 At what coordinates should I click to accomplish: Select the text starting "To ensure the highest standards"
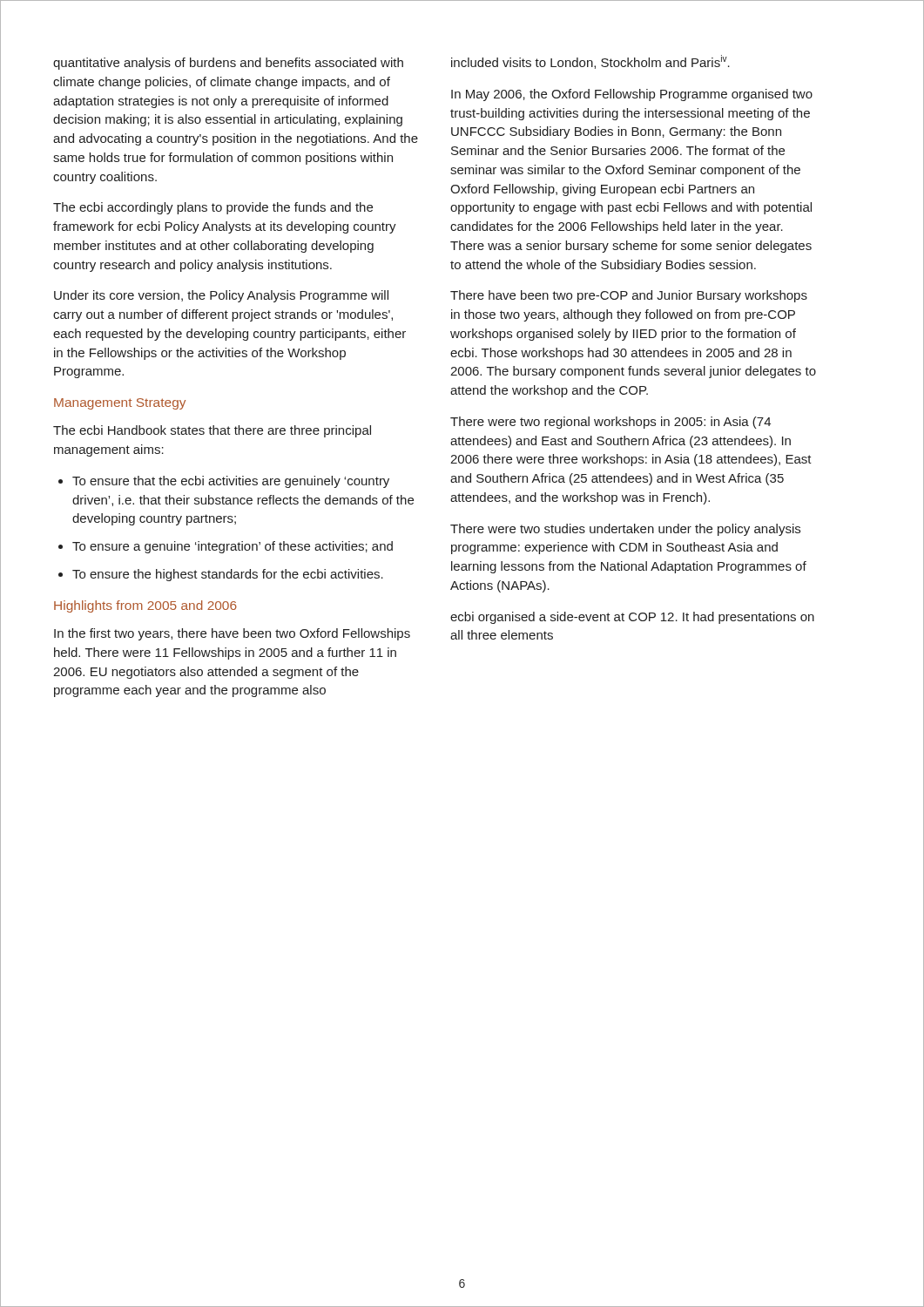(228, 574)
